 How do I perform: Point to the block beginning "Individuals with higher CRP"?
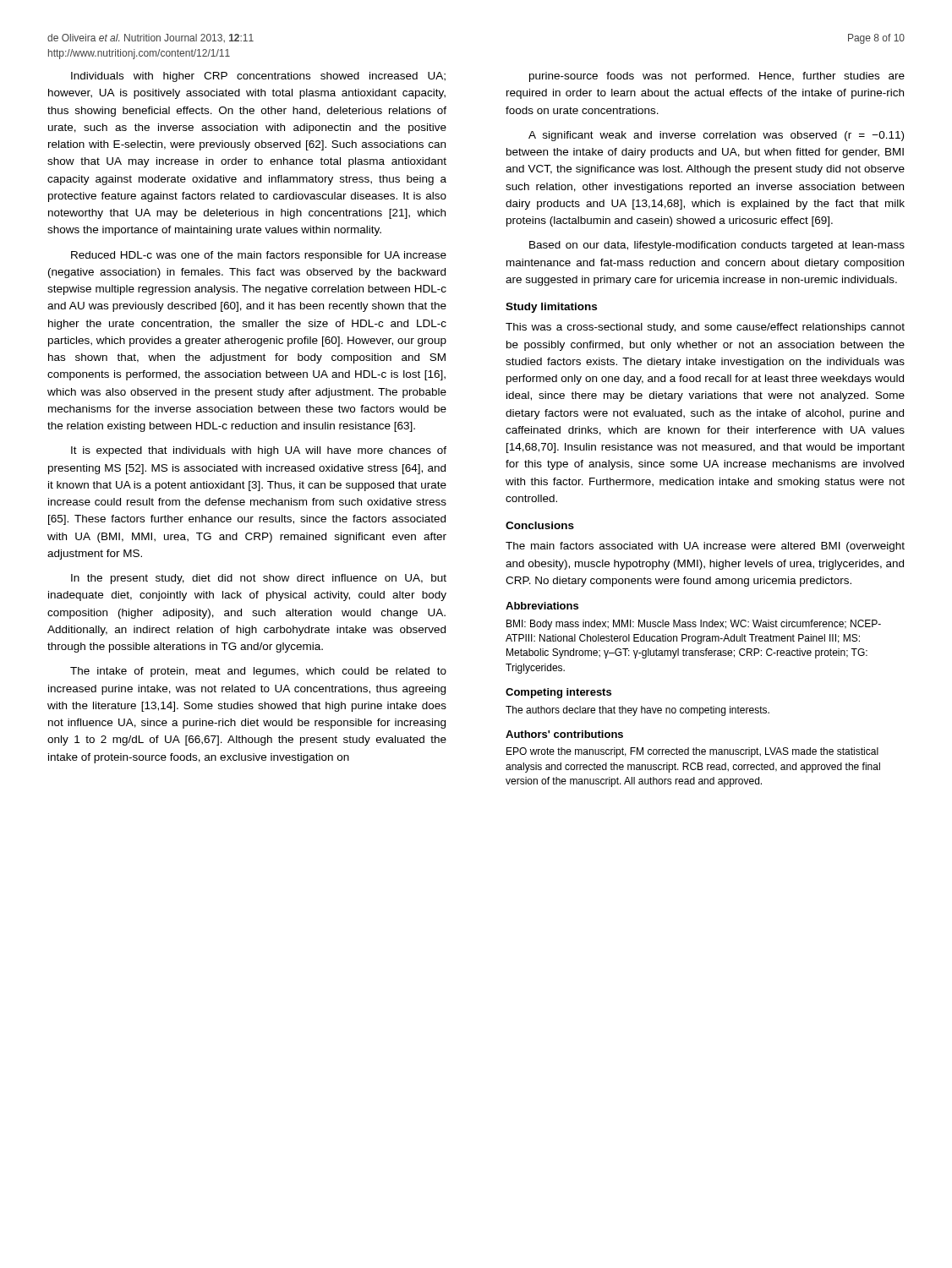pyautogui.click(x=247, y=153)
